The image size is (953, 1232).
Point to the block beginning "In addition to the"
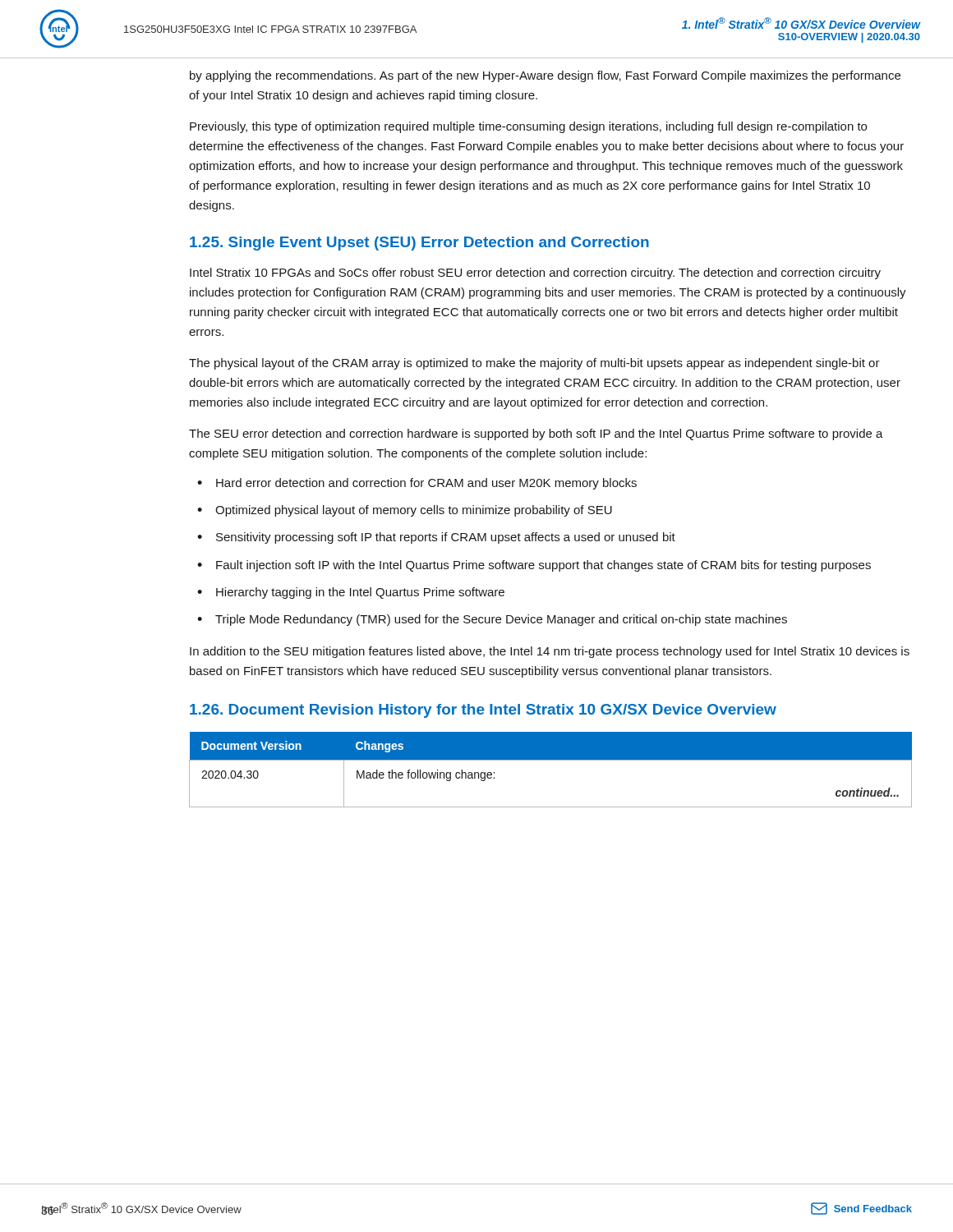(549, 661)
